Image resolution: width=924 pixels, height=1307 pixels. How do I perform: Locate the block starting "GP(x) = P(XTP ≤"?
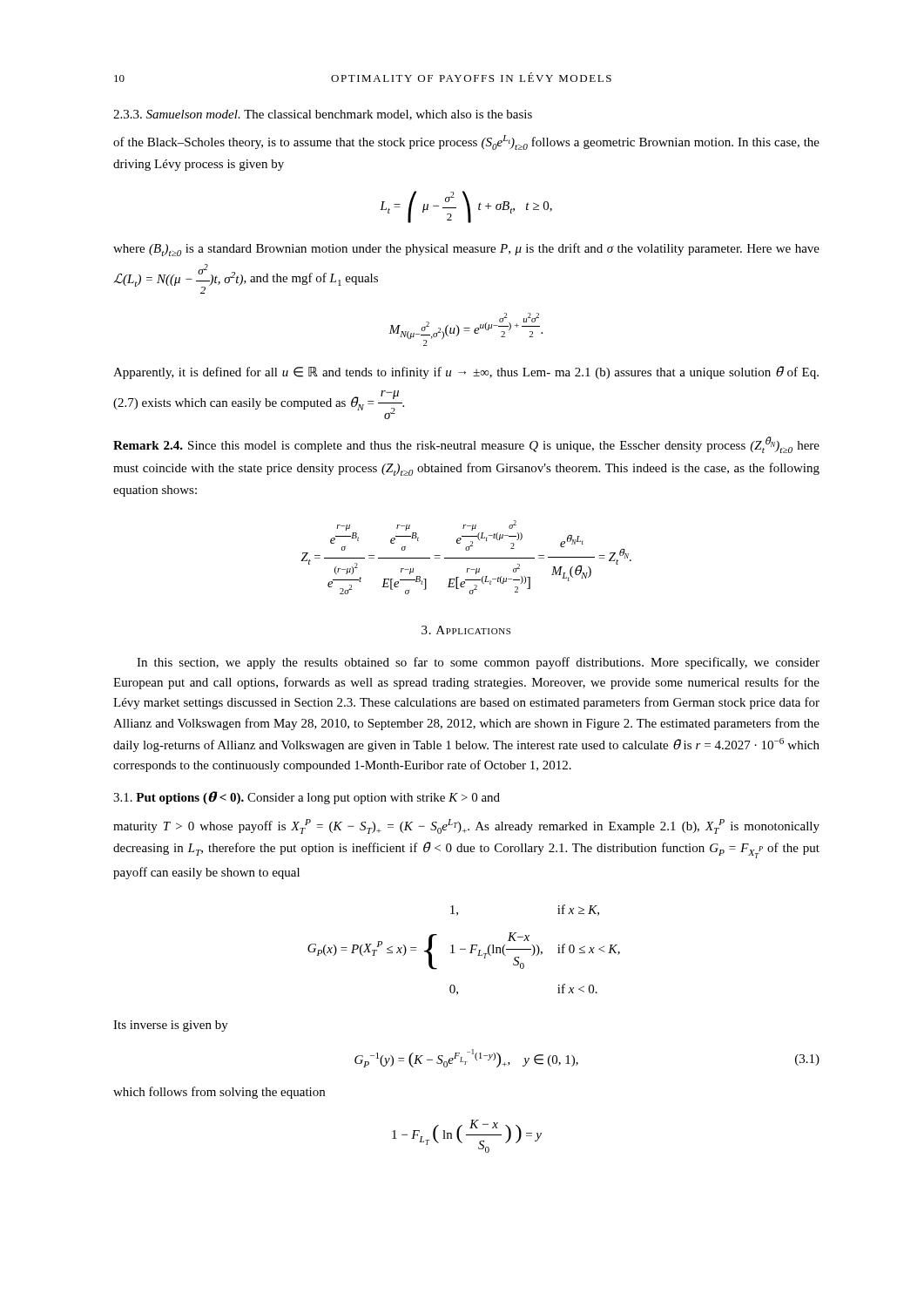466,950
